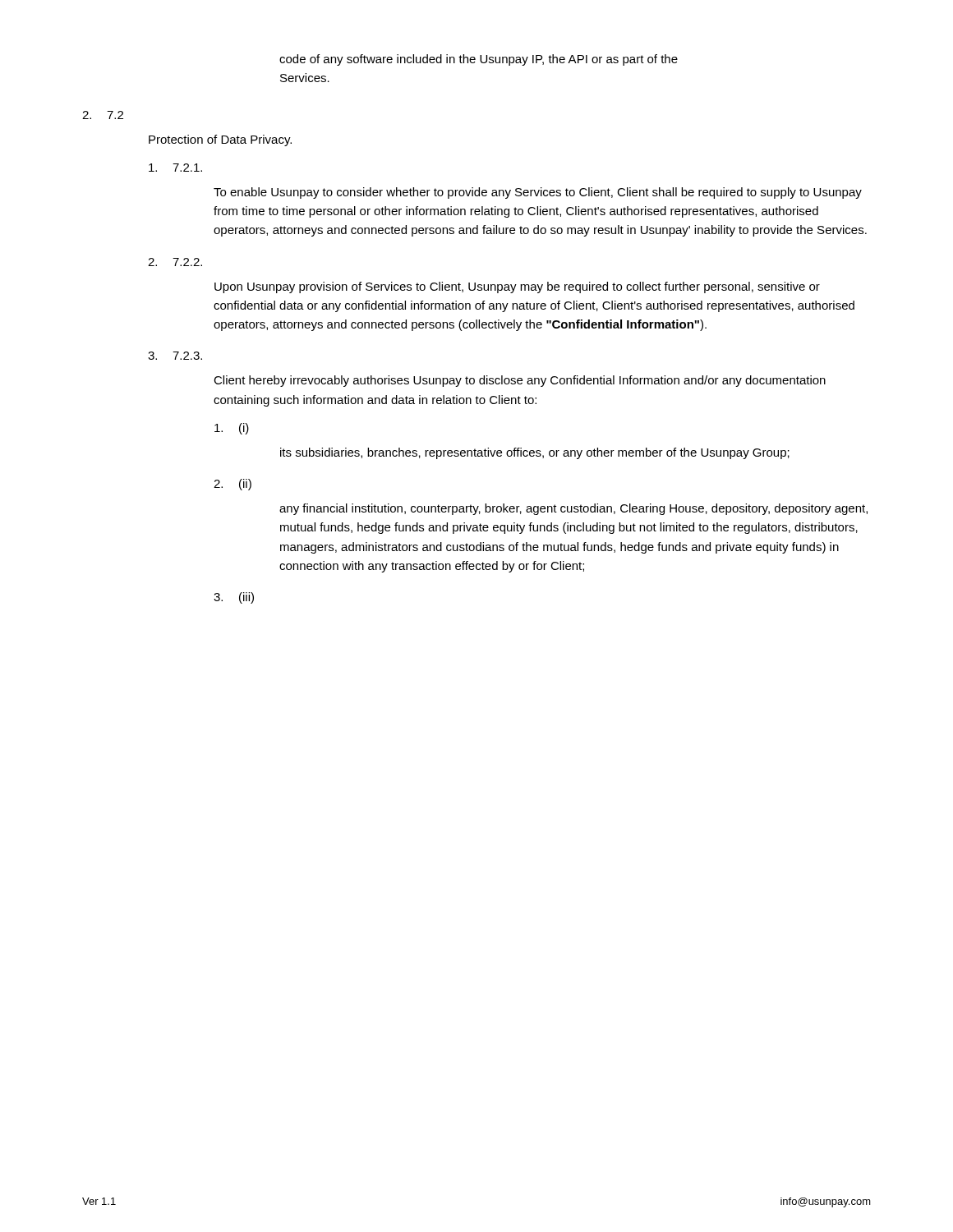The height and width of the screenshot is (1232, 953).
Task: Locate the text block that says "Upon Usunpay provision of"
Action: point(534,305)
